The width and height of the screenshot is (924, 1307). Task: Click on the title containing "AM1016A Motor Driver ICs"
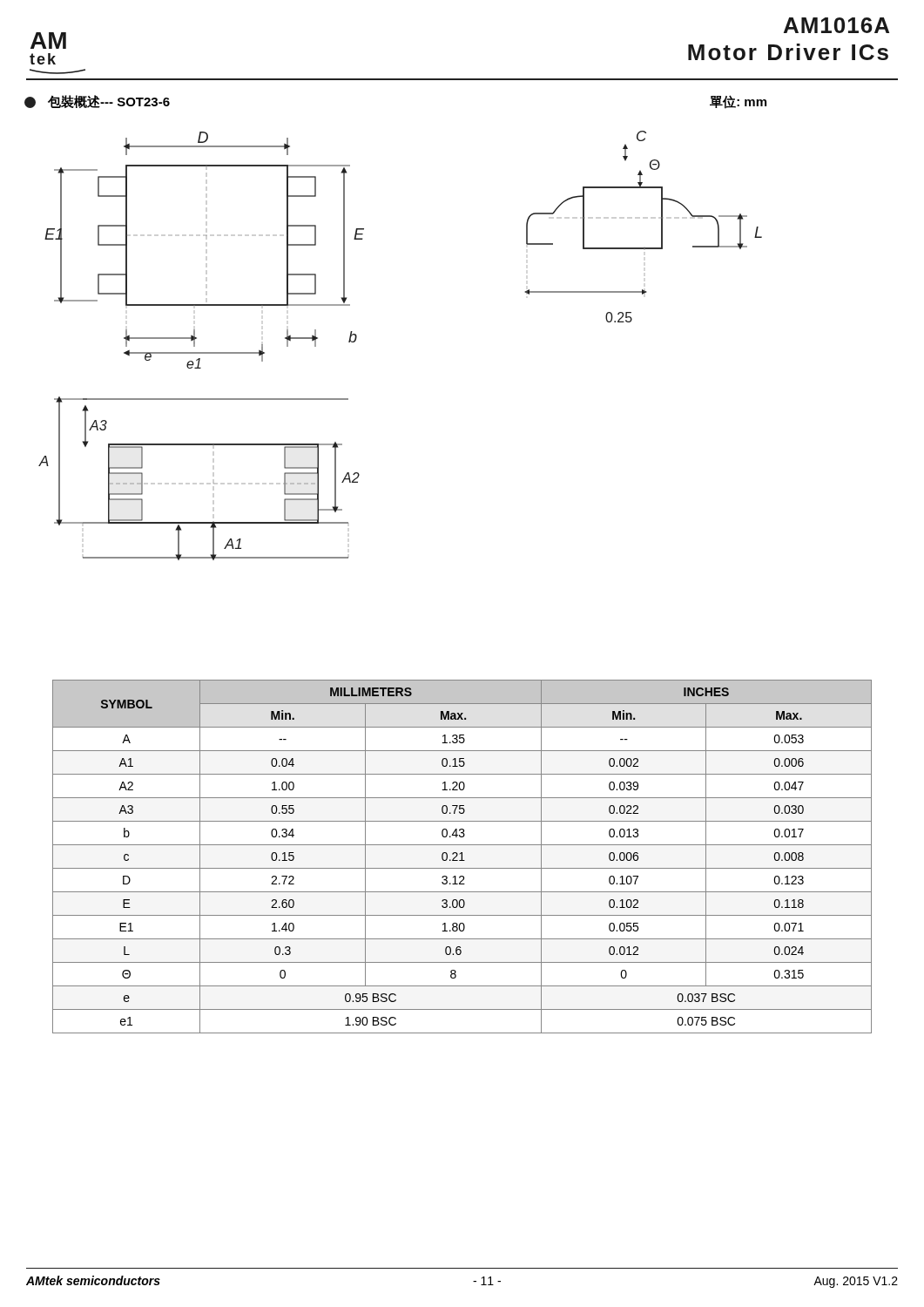coord(789,39)
